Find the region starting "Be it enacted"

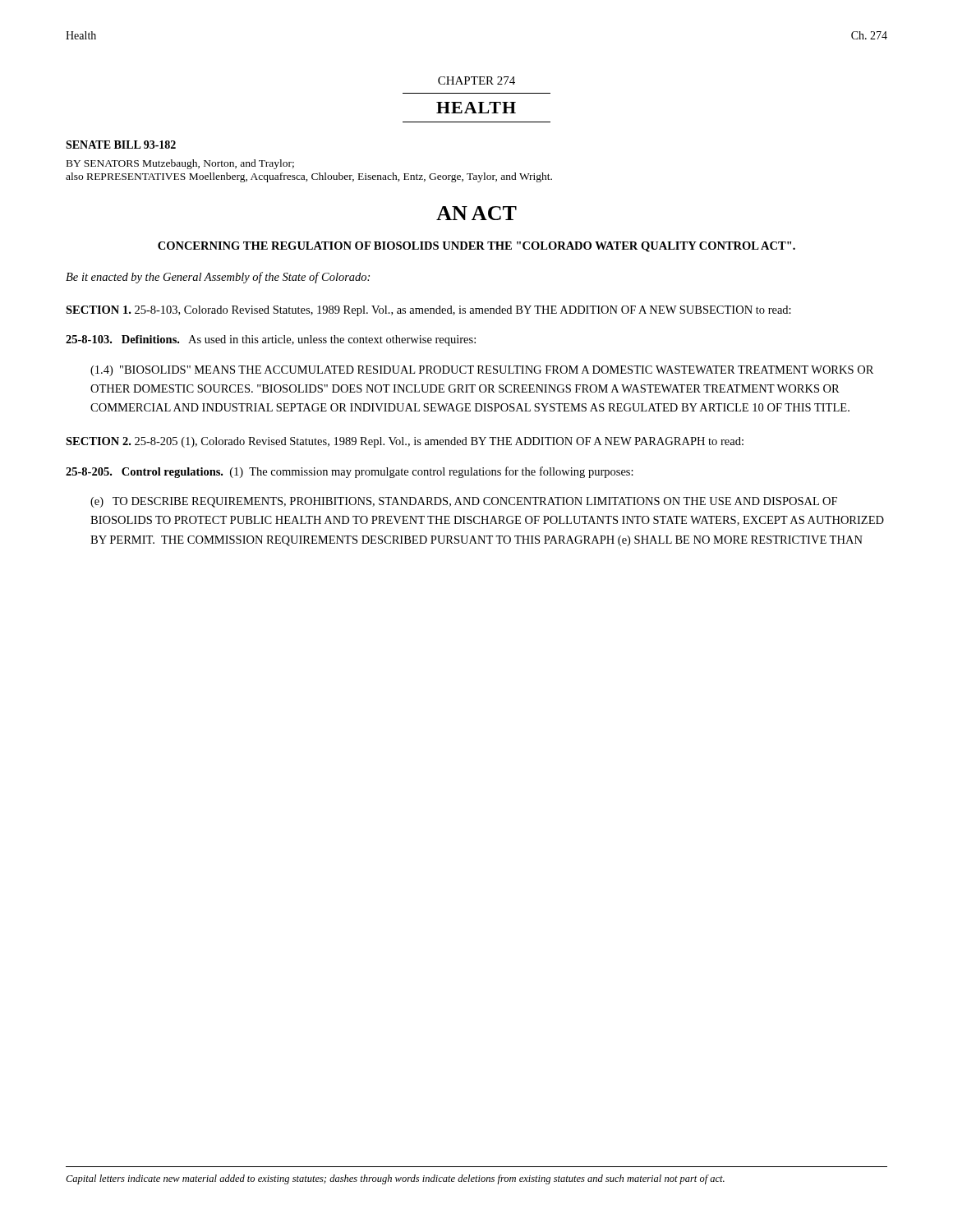coord(218,277)
